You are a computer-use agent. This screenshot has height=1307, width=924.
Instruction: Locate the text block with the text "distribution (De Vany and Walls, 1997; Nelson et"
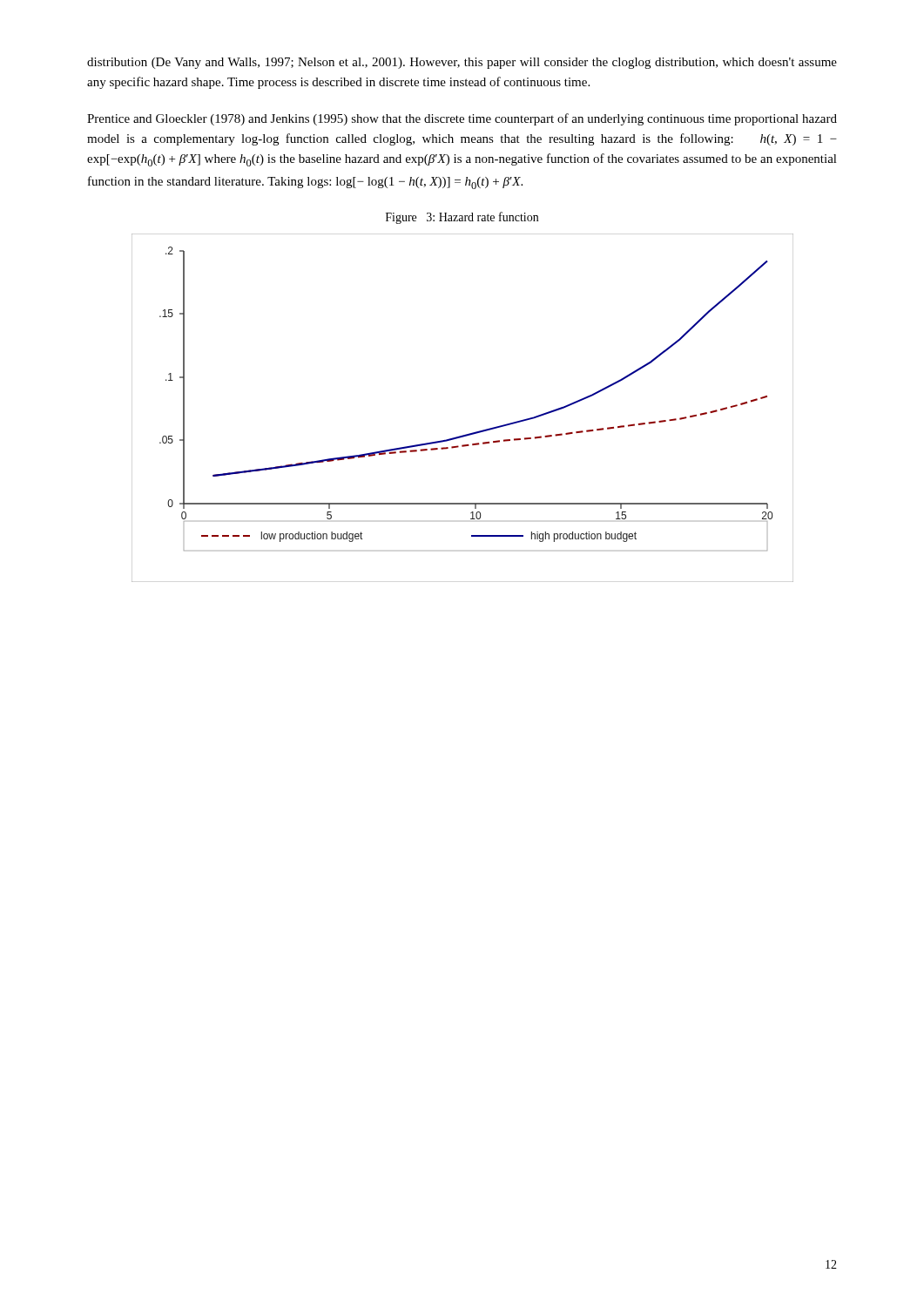(462, 72)
